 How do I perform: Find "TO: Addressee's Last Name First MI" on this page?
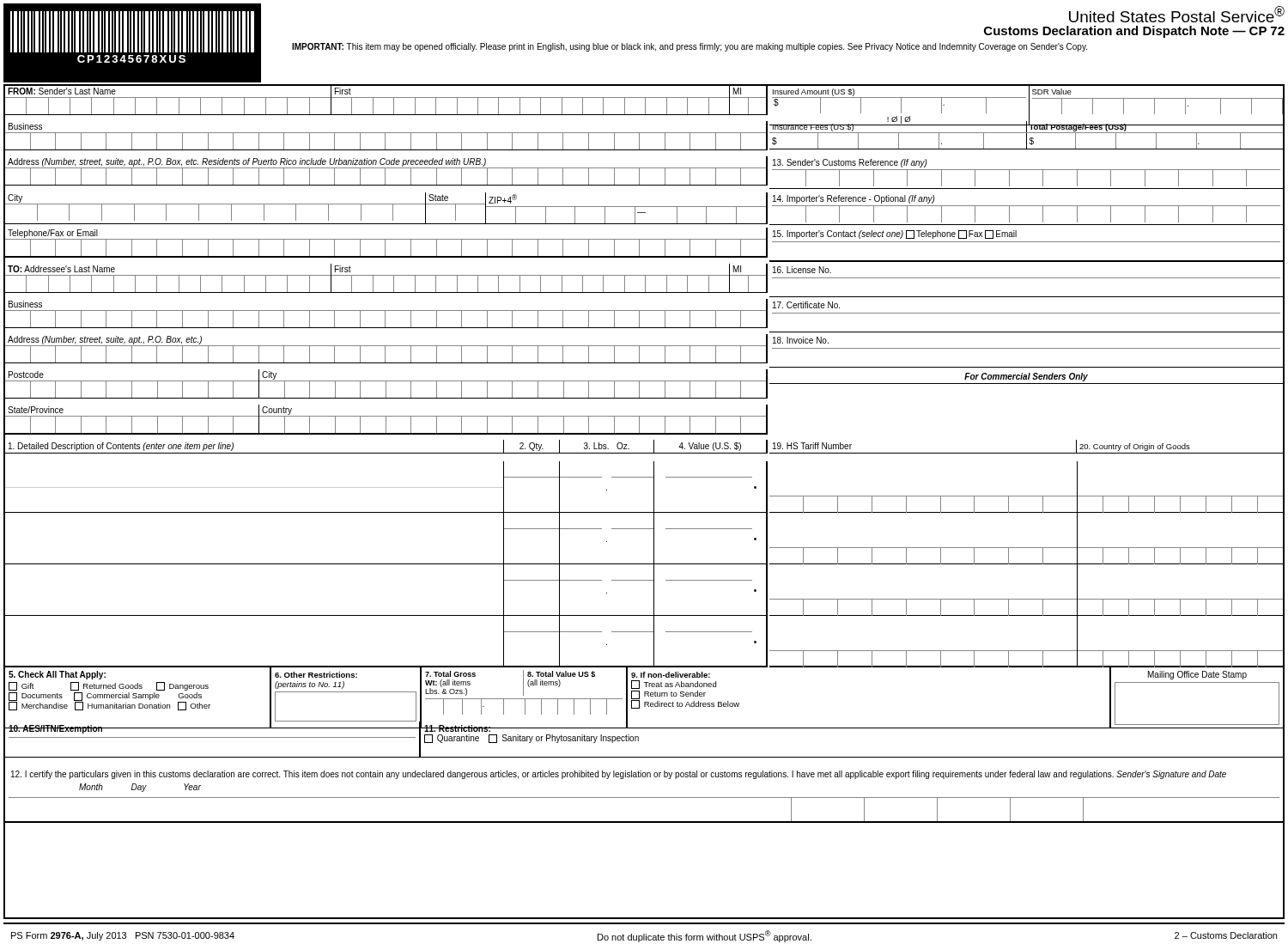pos(386,278)
